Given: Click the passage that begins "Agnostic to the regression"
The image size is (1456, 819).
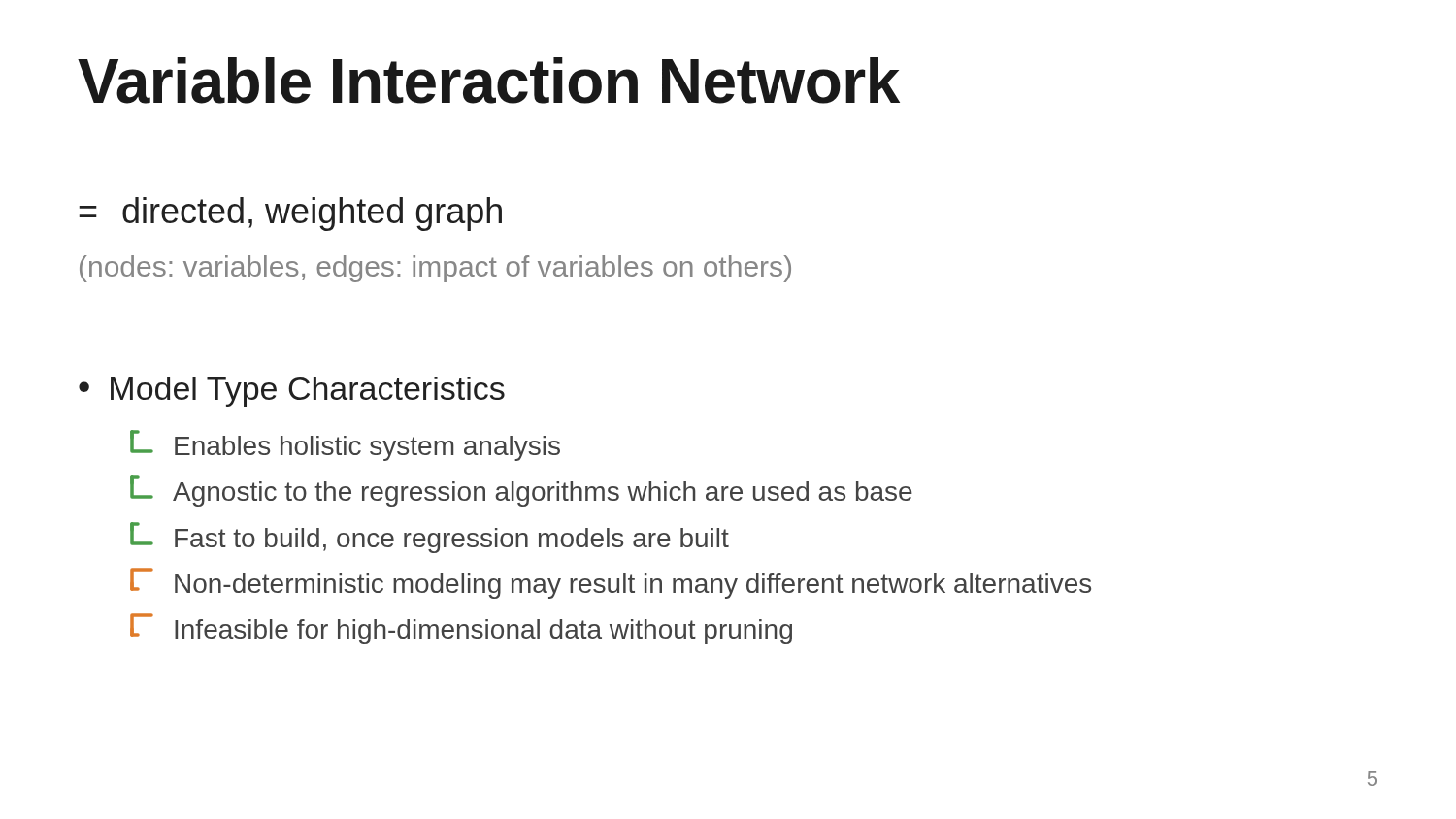Looking at the screenshot, I should tap(521, 492).
